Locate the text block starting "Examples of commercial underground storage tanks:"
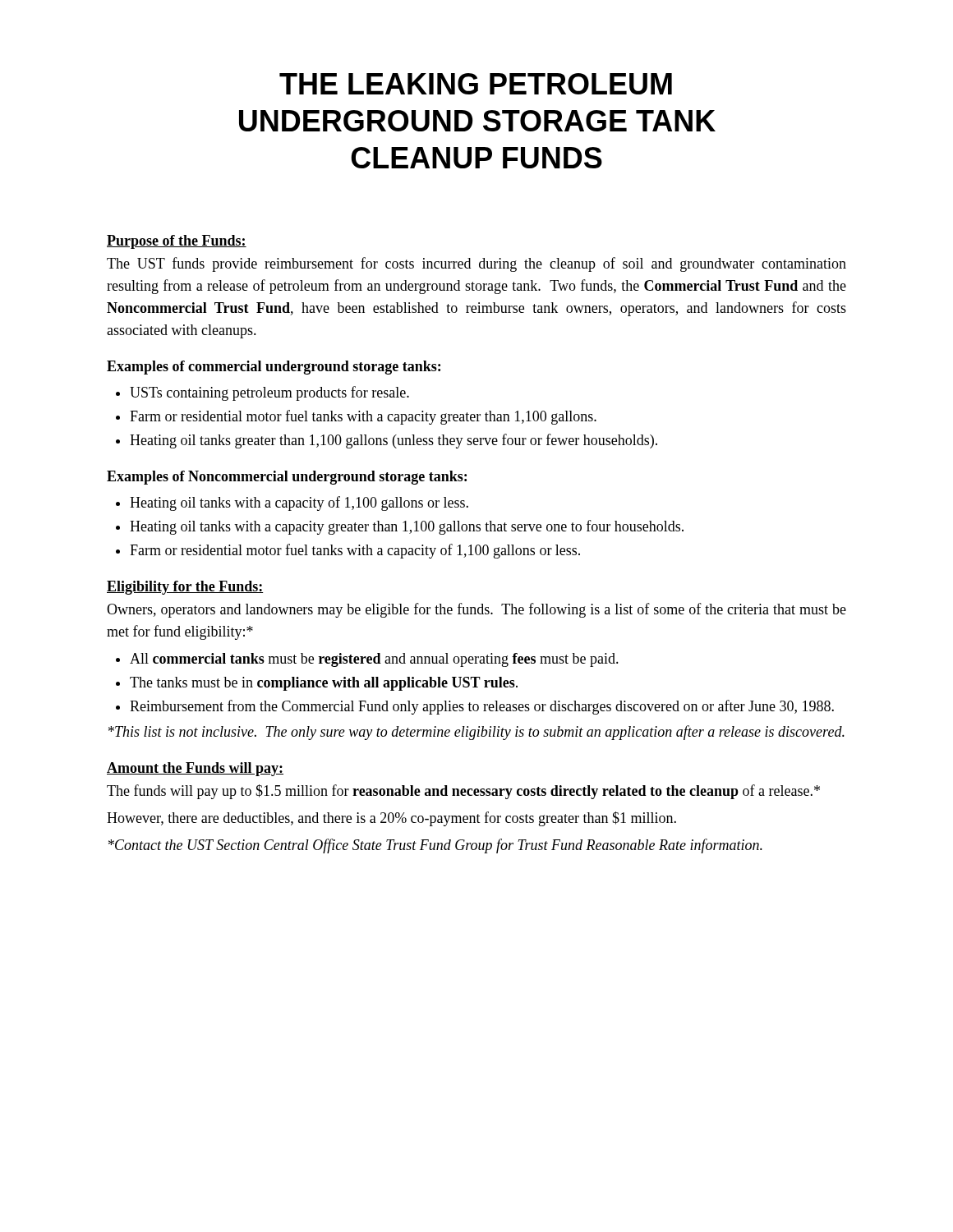This screenshot has height=1232, width=953. tap(274, 366)
